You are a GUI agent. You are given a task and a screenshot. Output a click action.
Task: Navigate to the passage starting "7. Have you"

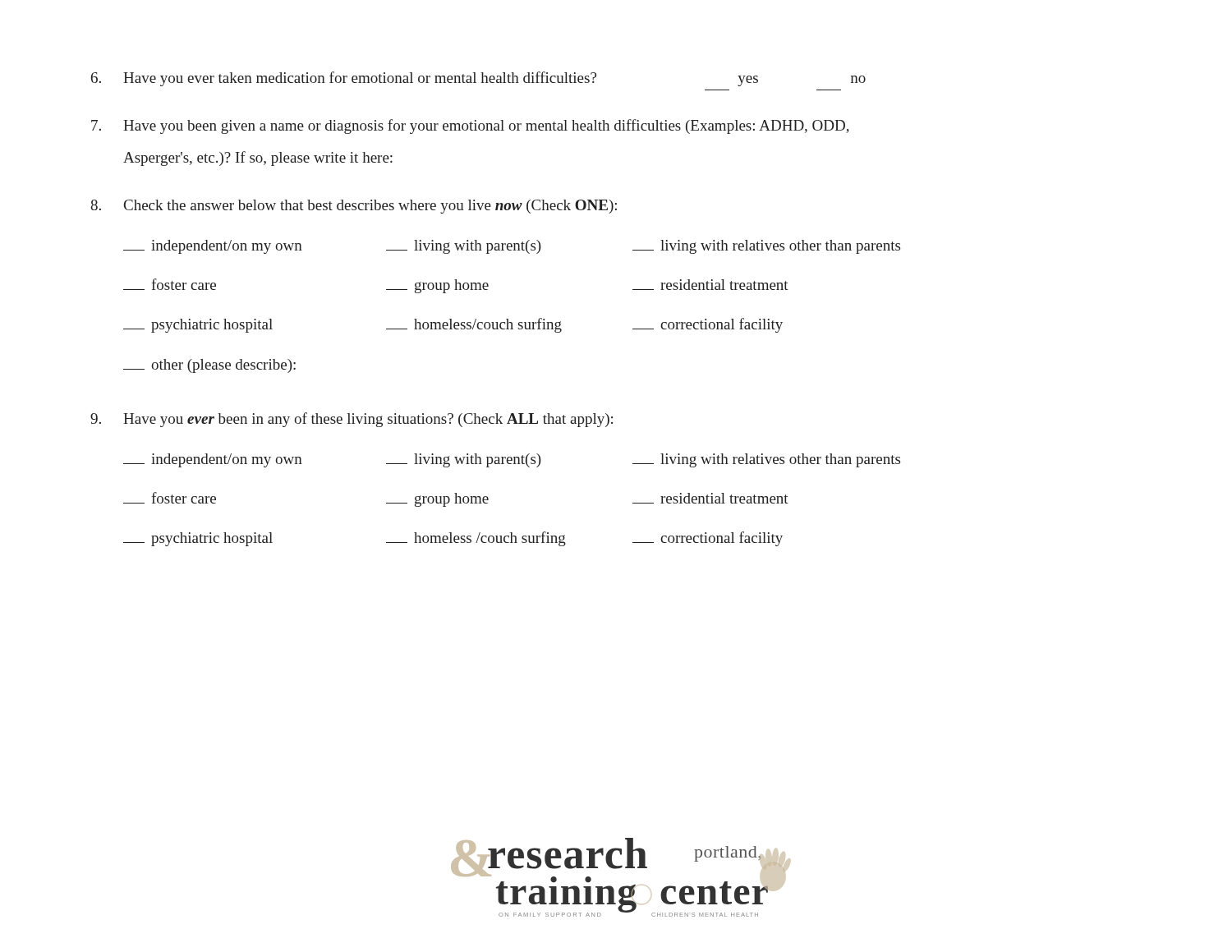click(470, 126)
